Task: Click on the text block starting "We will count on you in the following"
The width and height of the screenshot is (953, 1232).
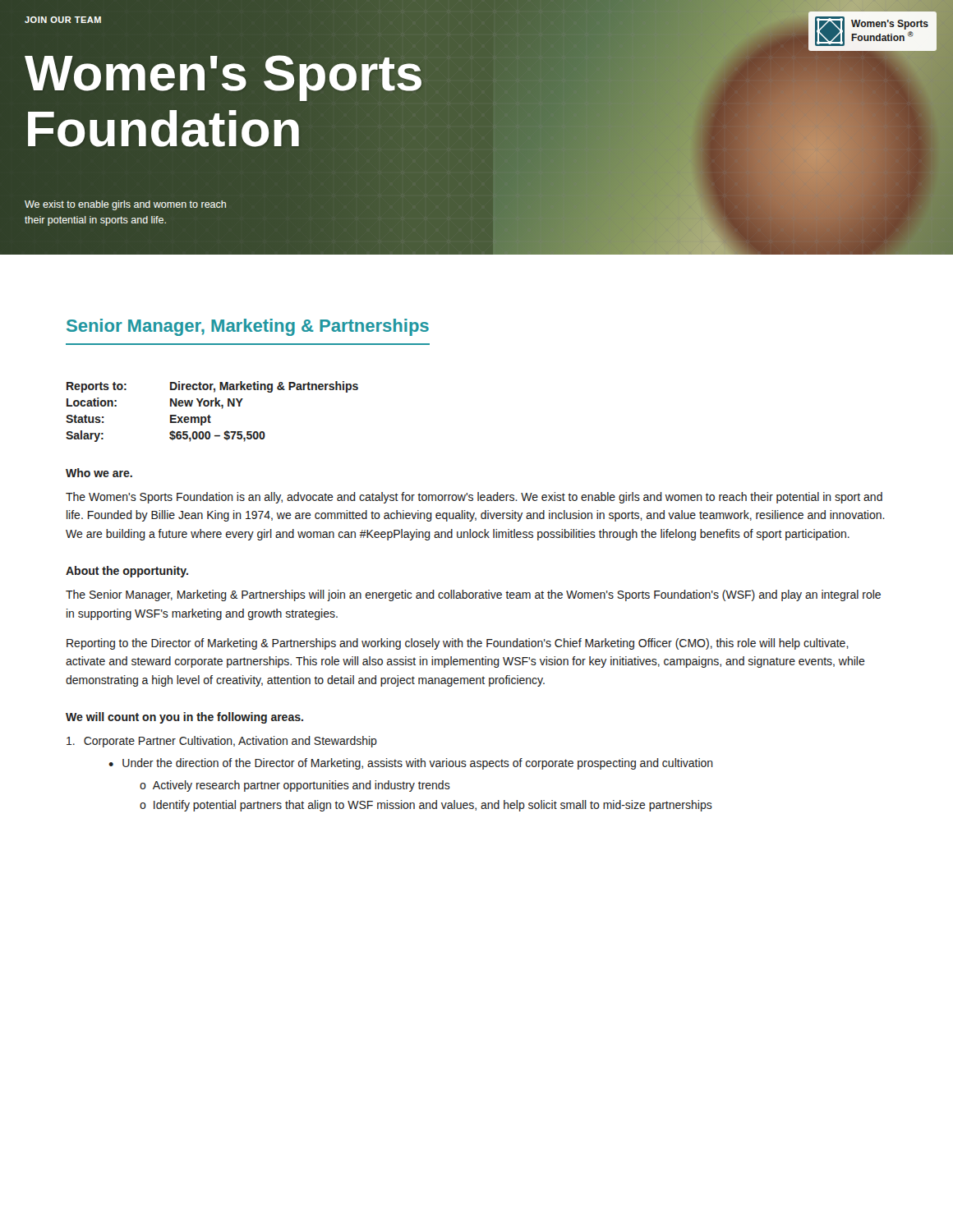Action: 185,717
